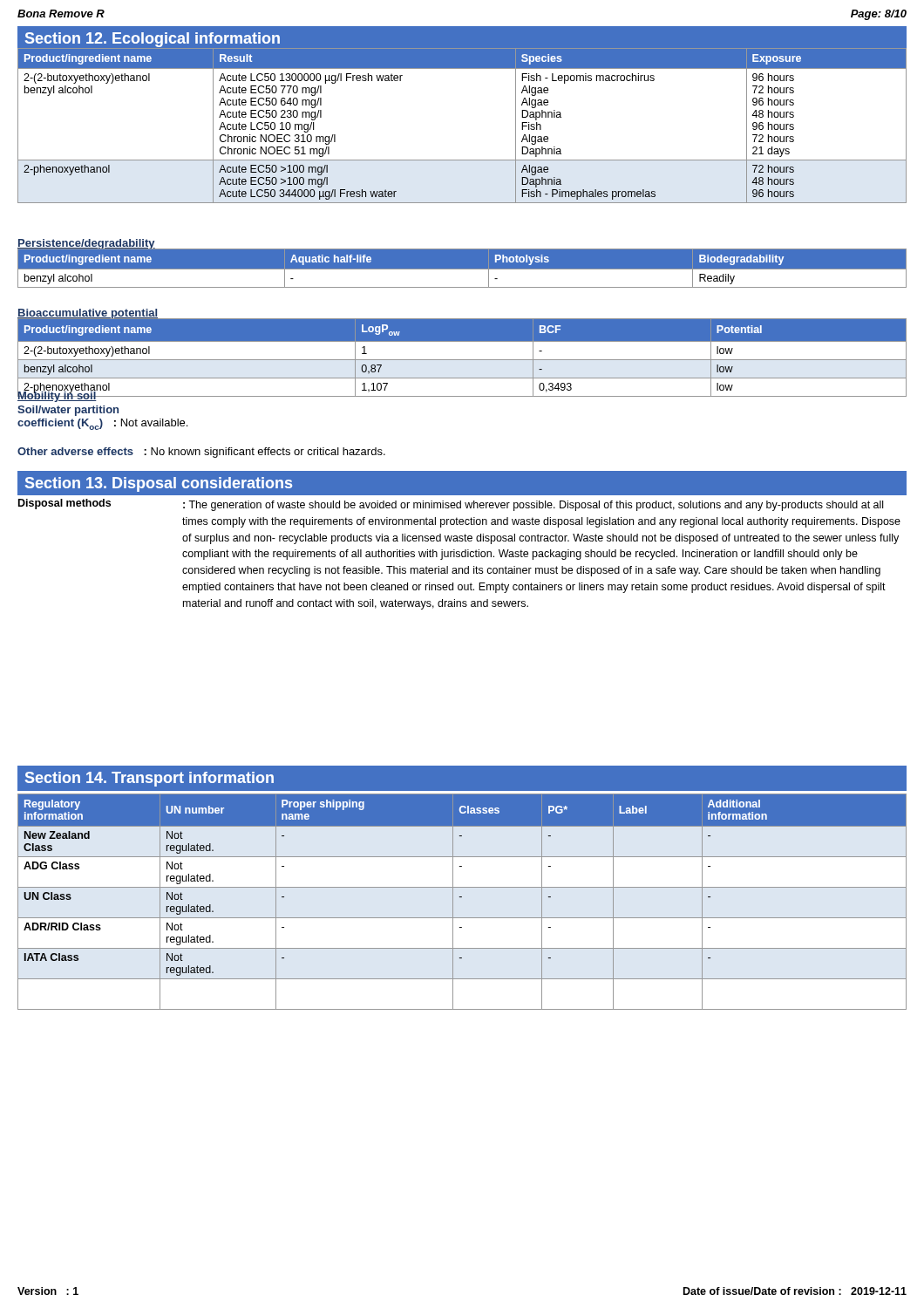Point to "Soil/water partitioncoefficient (Koc) : Not available."
Screen dimensions: 1308x924
click(x=68, y=411)
